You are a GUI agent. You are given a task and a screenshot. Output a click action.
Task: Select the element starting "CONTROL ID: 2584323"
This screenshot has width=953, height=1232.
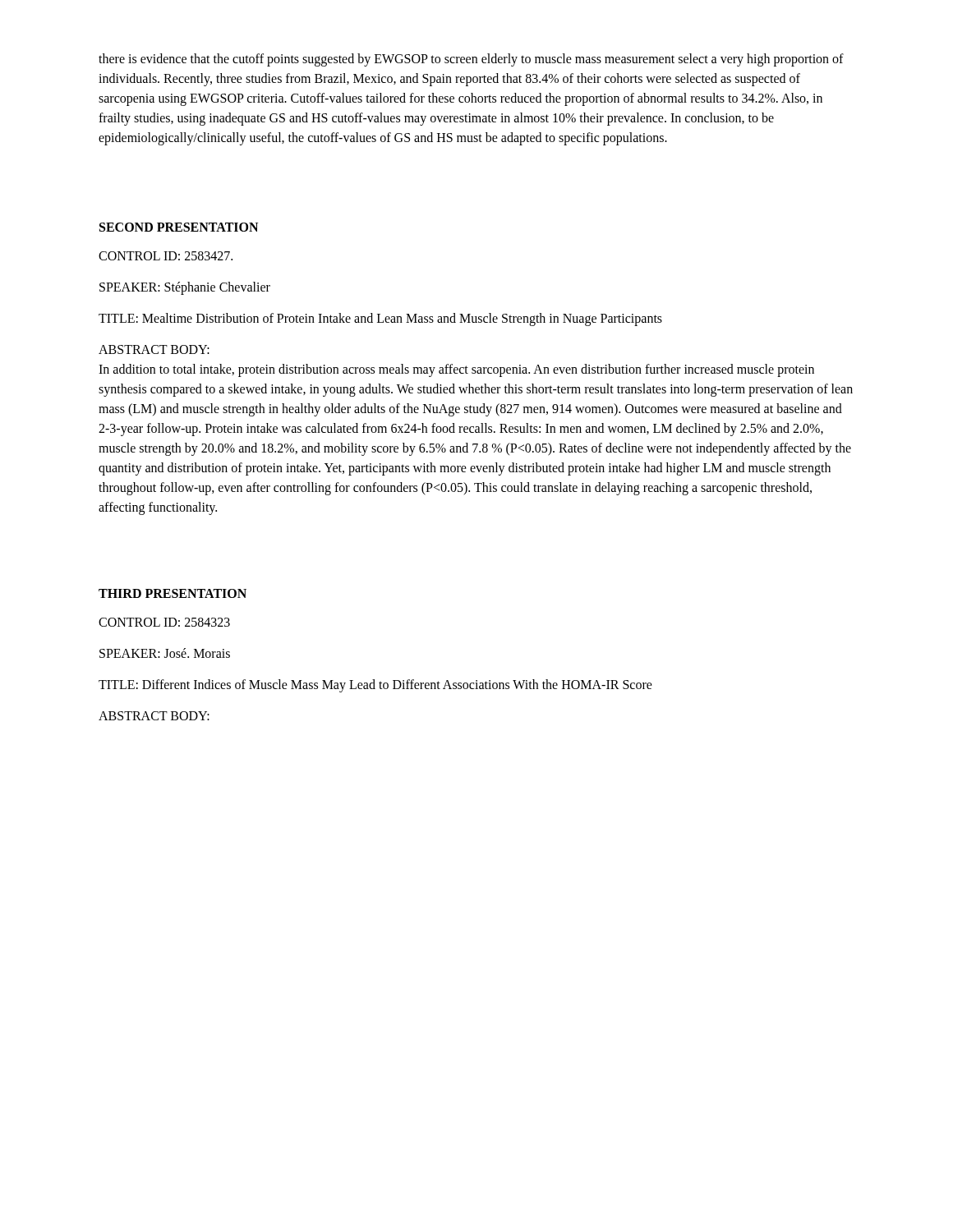164,622
